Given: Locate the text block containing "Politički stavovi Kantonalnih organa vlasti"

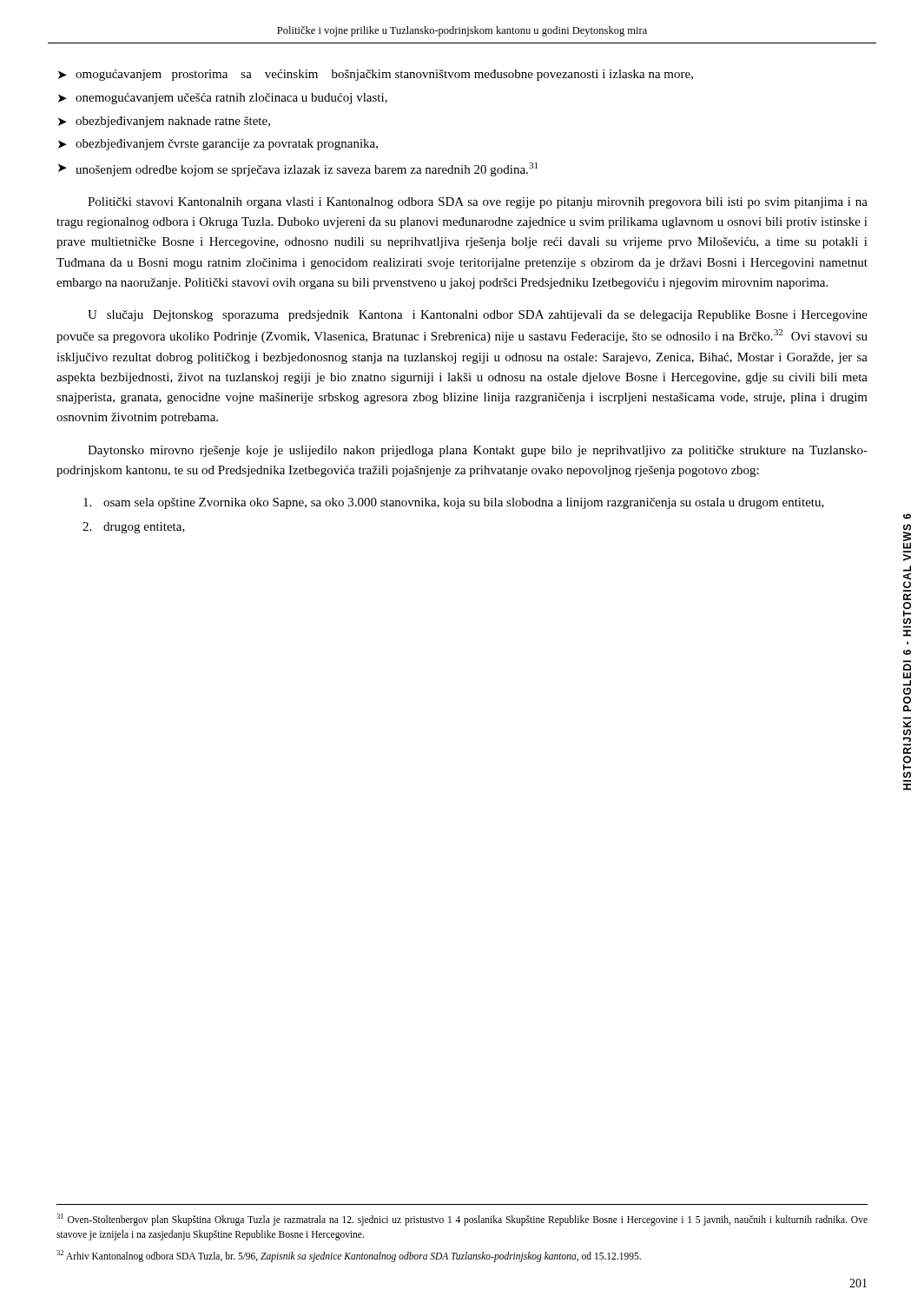Looking at the screenshot, I should point(462,242).
